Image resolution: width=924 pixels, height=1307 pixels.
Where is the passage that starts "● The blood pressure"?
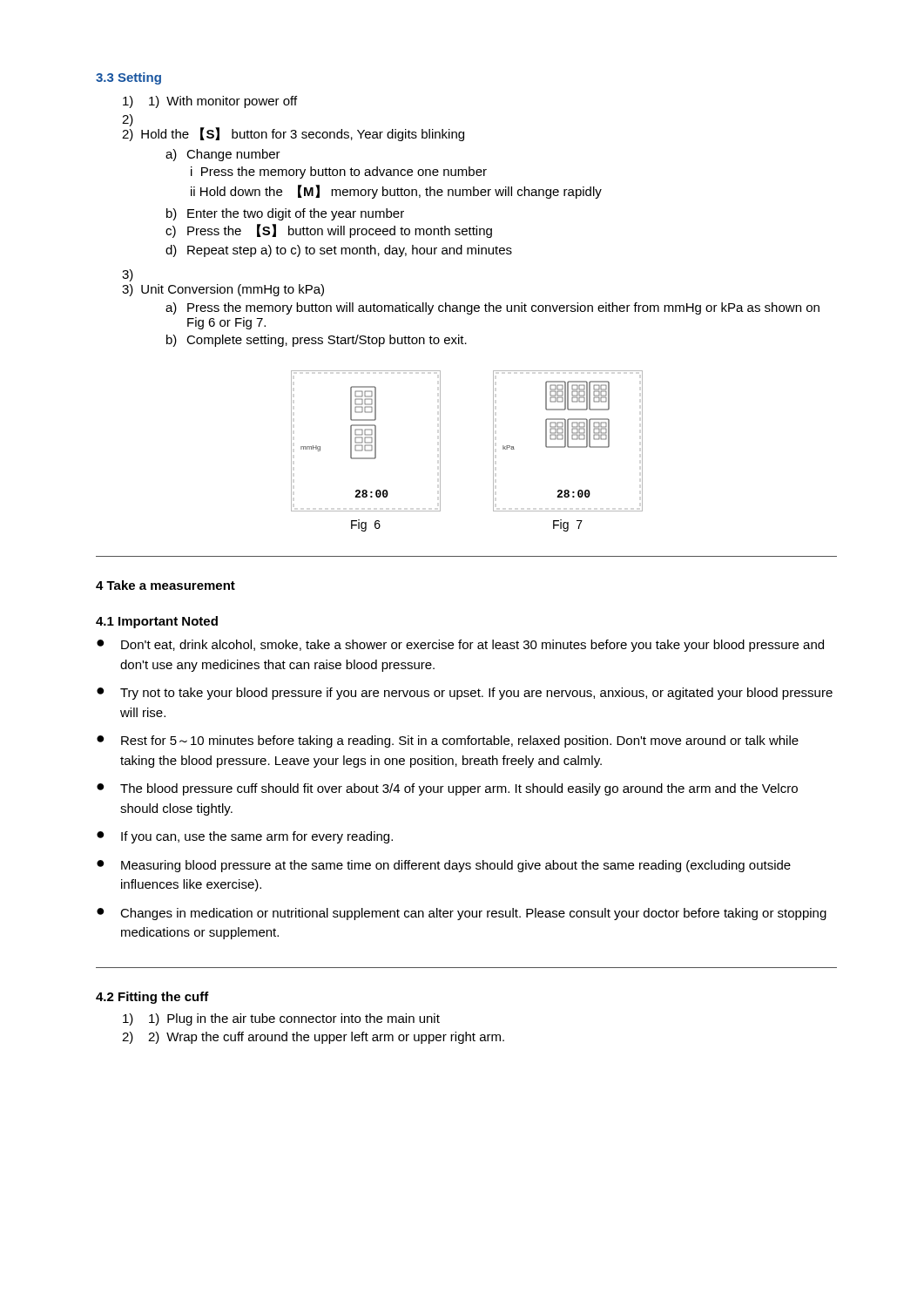(466, 799)
